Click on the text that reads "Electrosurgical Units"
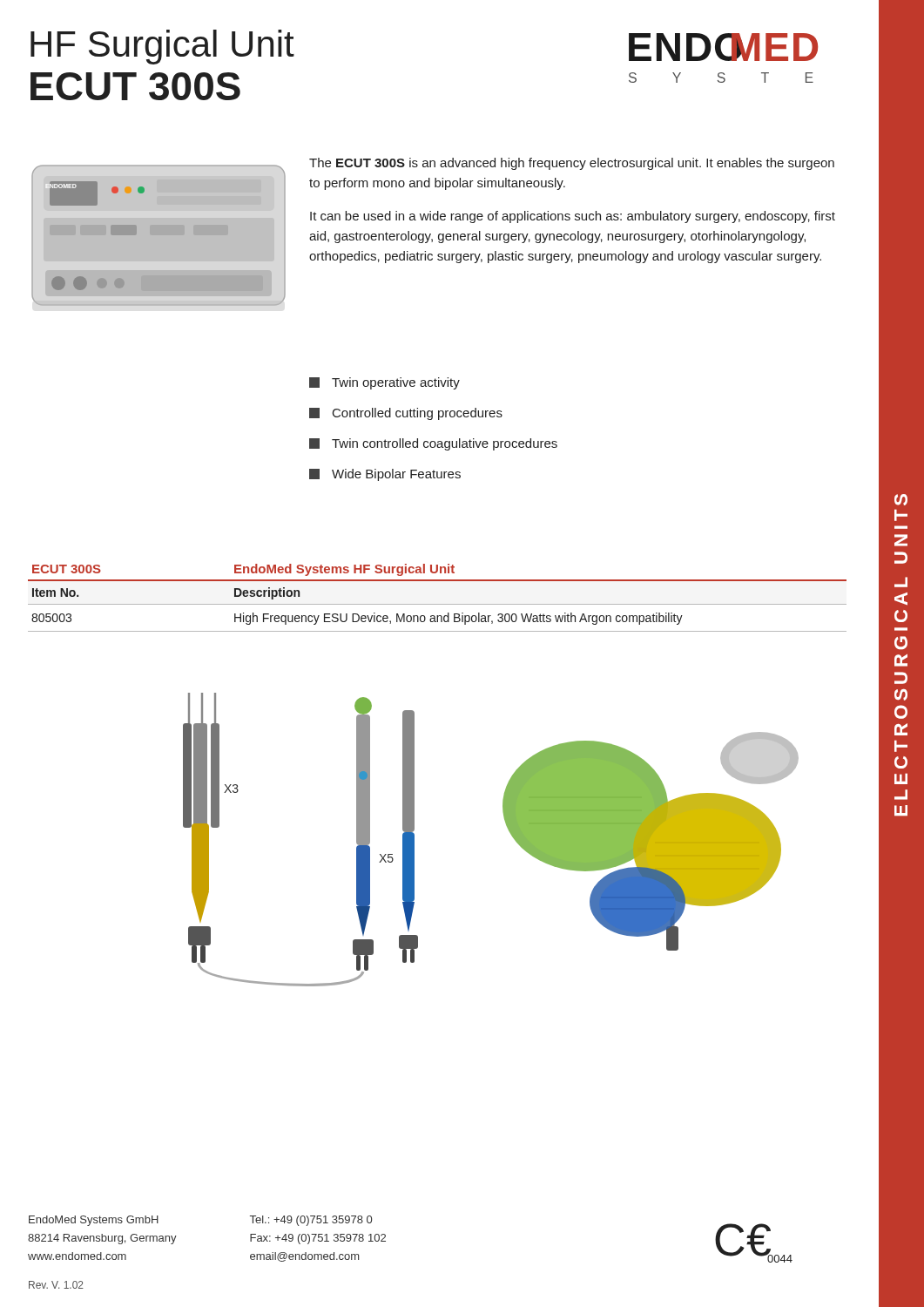The width and height of the screenshot is (924, 1307). (x=901, y=654)
